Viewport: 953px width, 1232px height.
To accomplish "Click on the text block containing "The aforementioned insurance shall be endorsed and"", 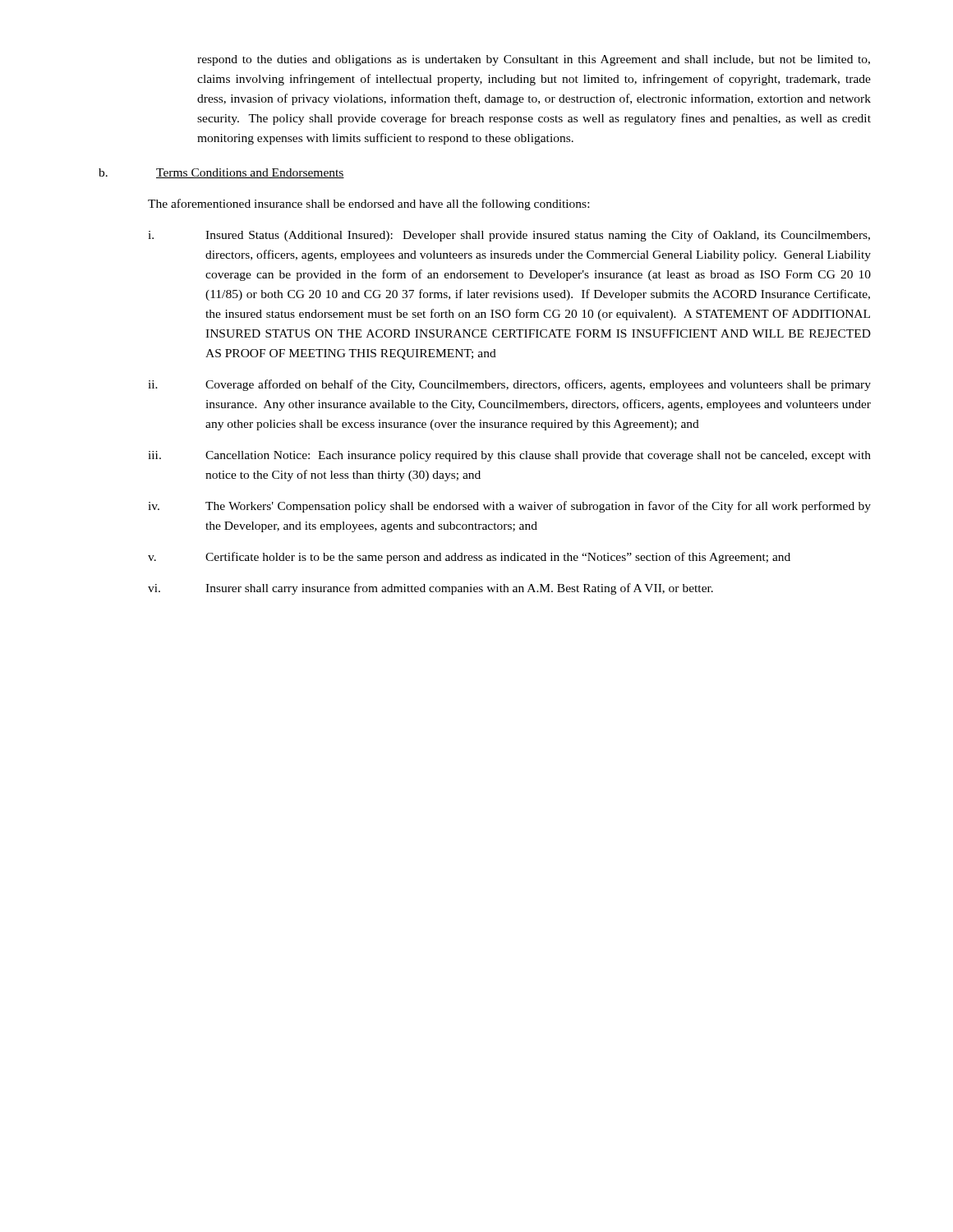I will tap(369, 203).
